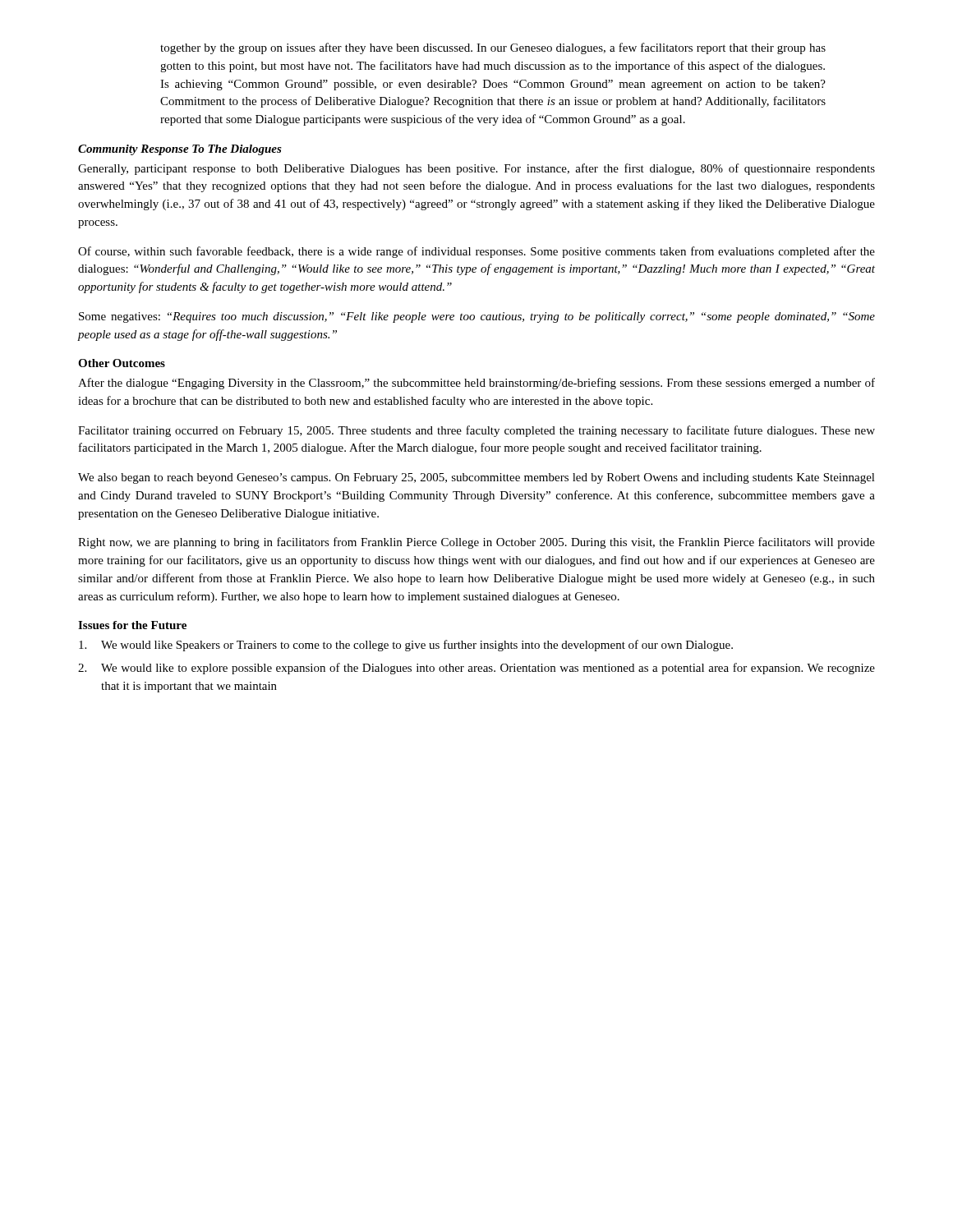Click on the list item that says "2. We would like to explore"

coord(476,677)
